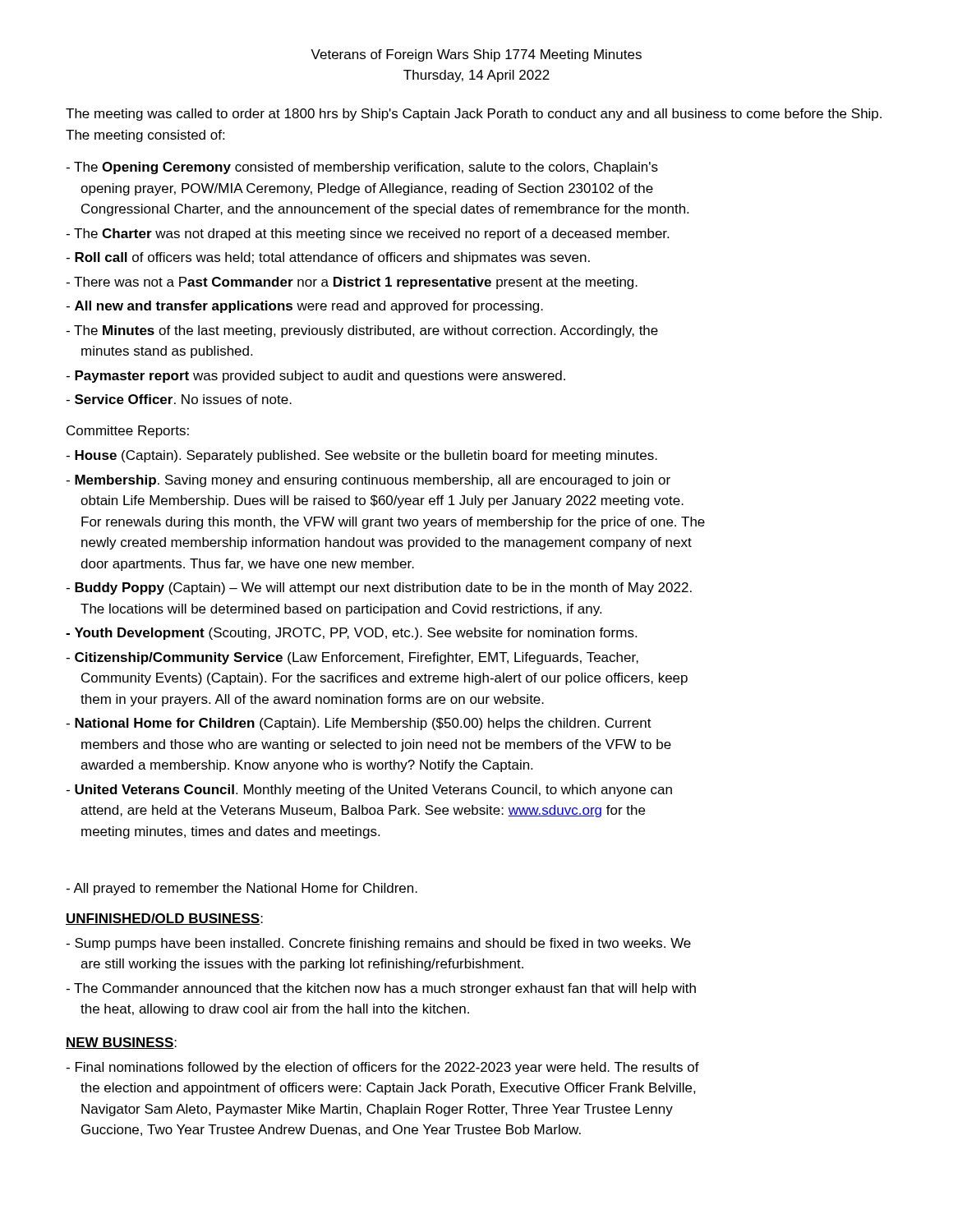The height and width of the screenshot is (1232, 953).
Task: Locate the block of text that opens with "Final nominations followed by the election of"
Action: point(382,1100)
